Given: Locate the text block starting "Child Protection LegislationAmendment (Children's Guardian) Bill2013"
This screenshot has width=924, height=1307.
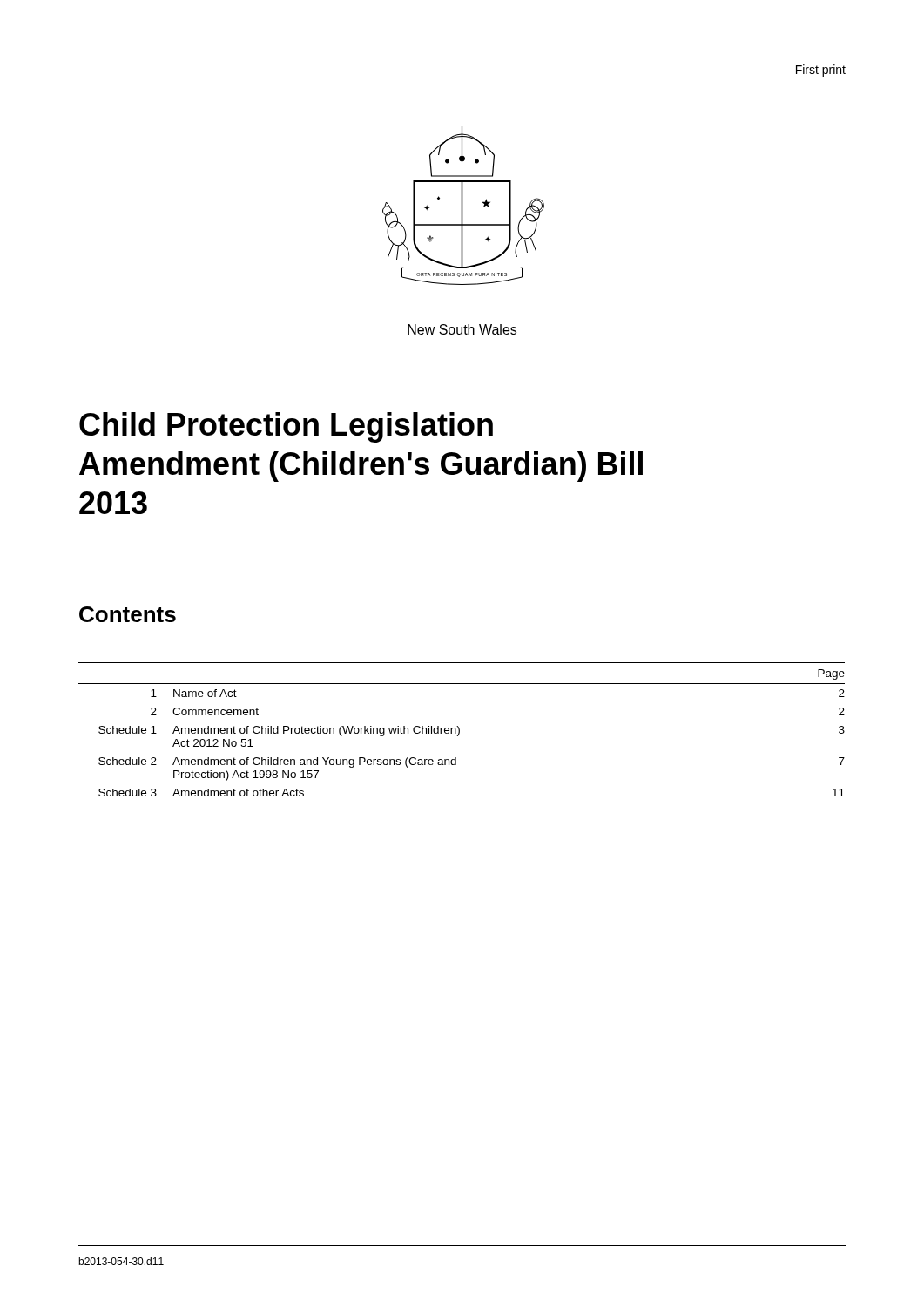Looking at the screenshot, I should tap(405, 464).
